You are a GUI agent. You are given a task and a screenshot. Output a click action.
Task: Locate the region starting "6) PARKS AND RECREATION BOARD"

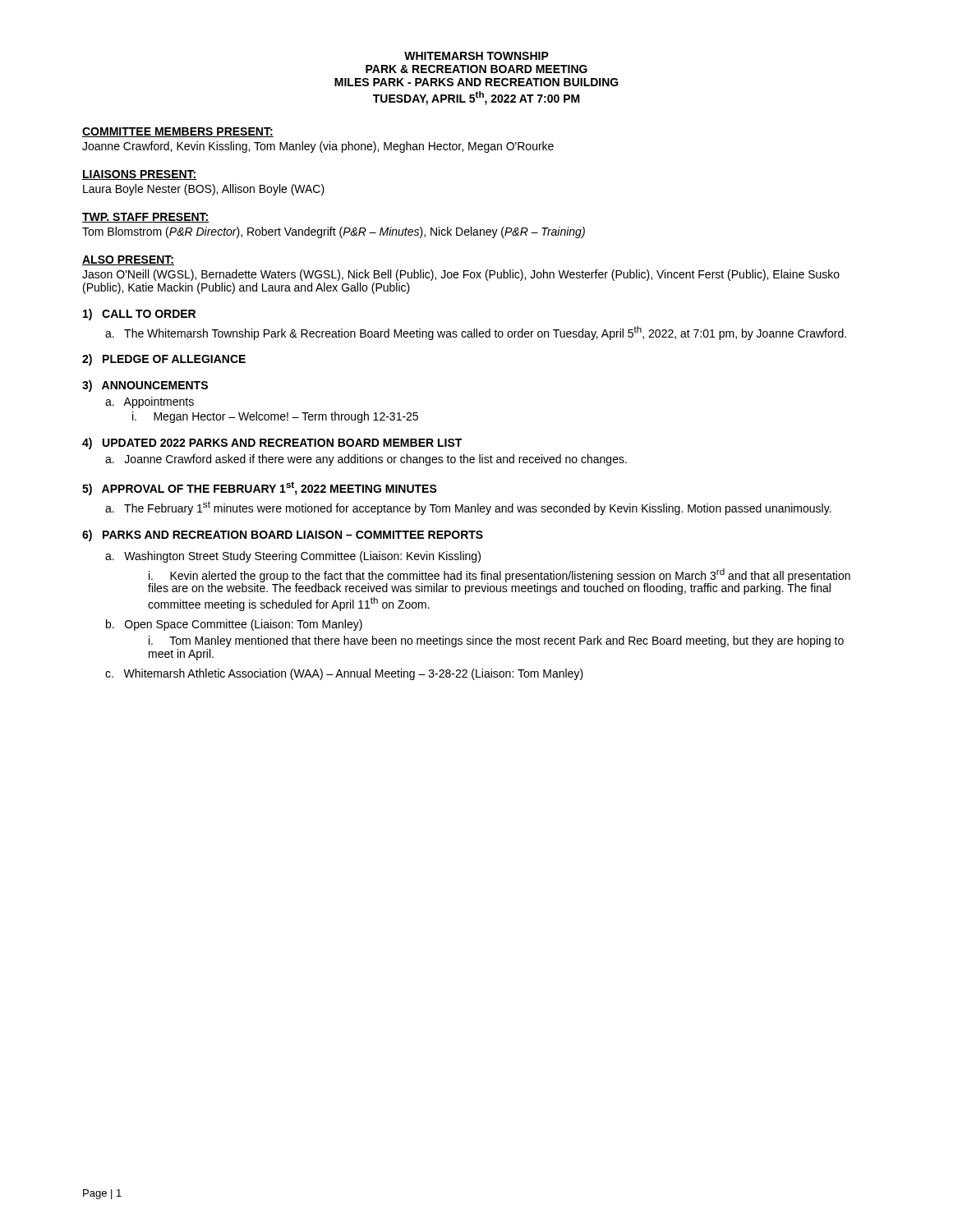pyautogui.click(x=283, y=534)
